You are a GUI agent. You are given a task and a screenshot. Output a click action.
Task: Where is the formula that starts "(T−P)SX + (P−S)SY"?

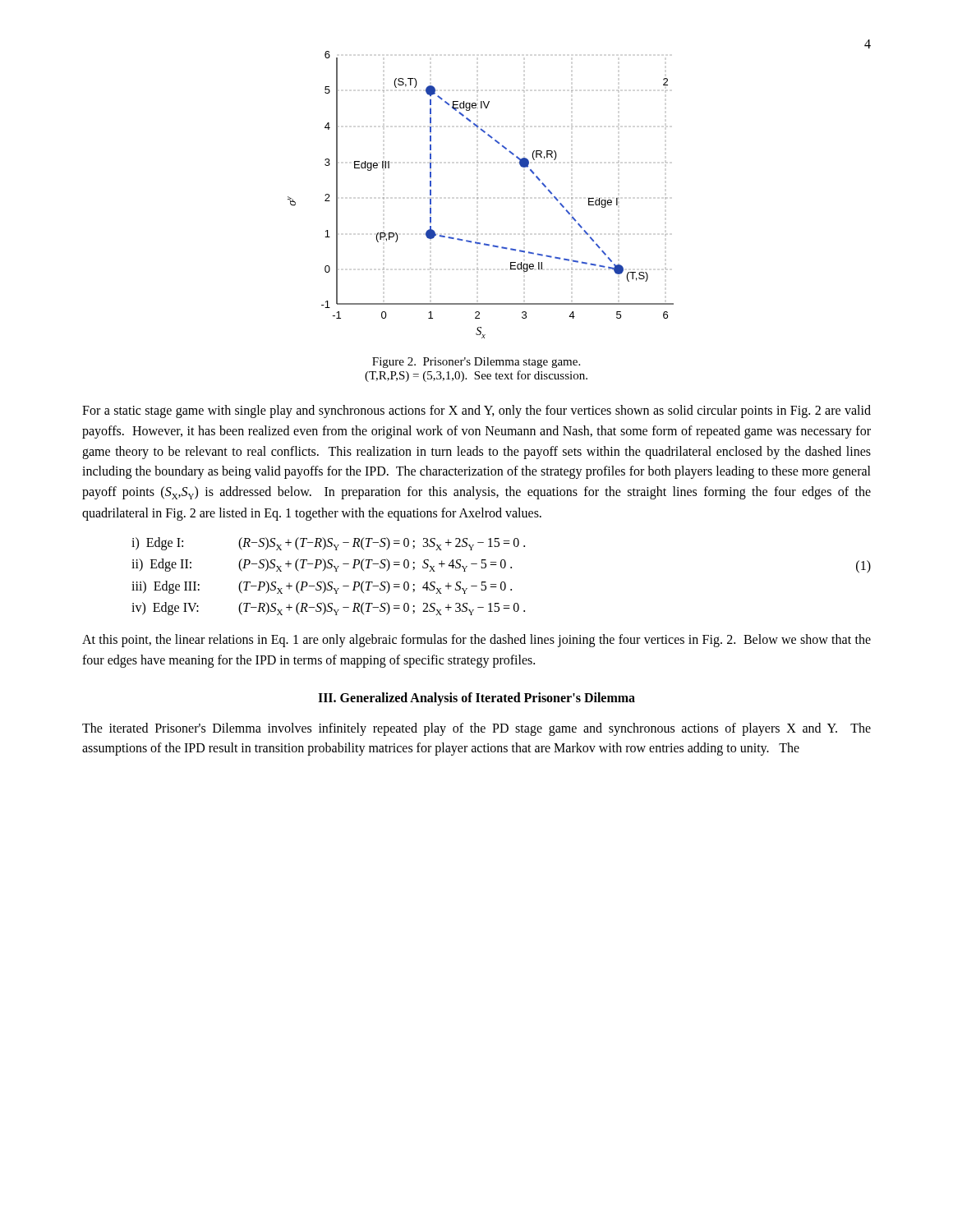[376, 587]
